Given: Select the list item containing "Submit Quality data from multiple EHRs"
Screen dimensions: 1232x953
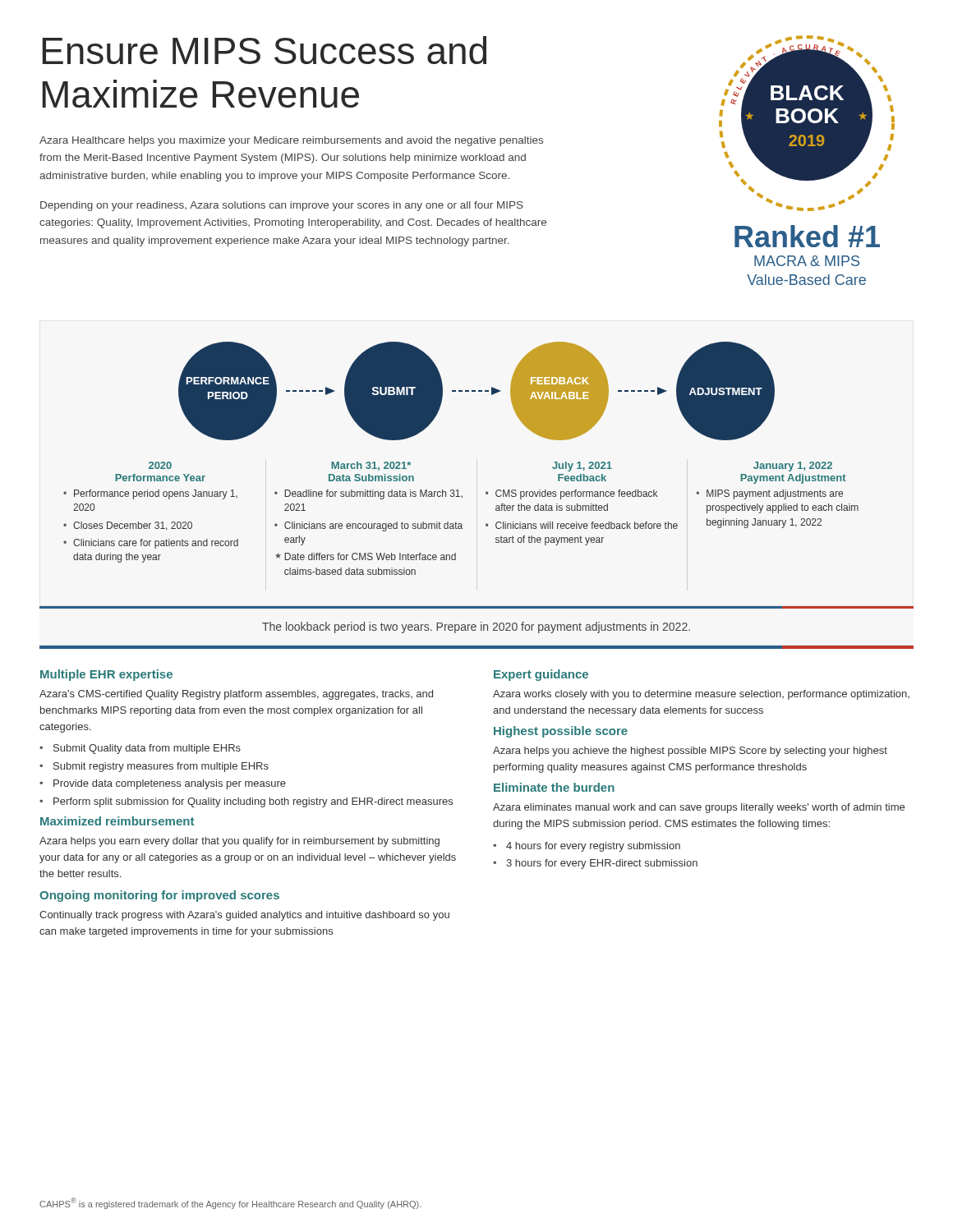Looking at the screenshot, I should 147,748.
